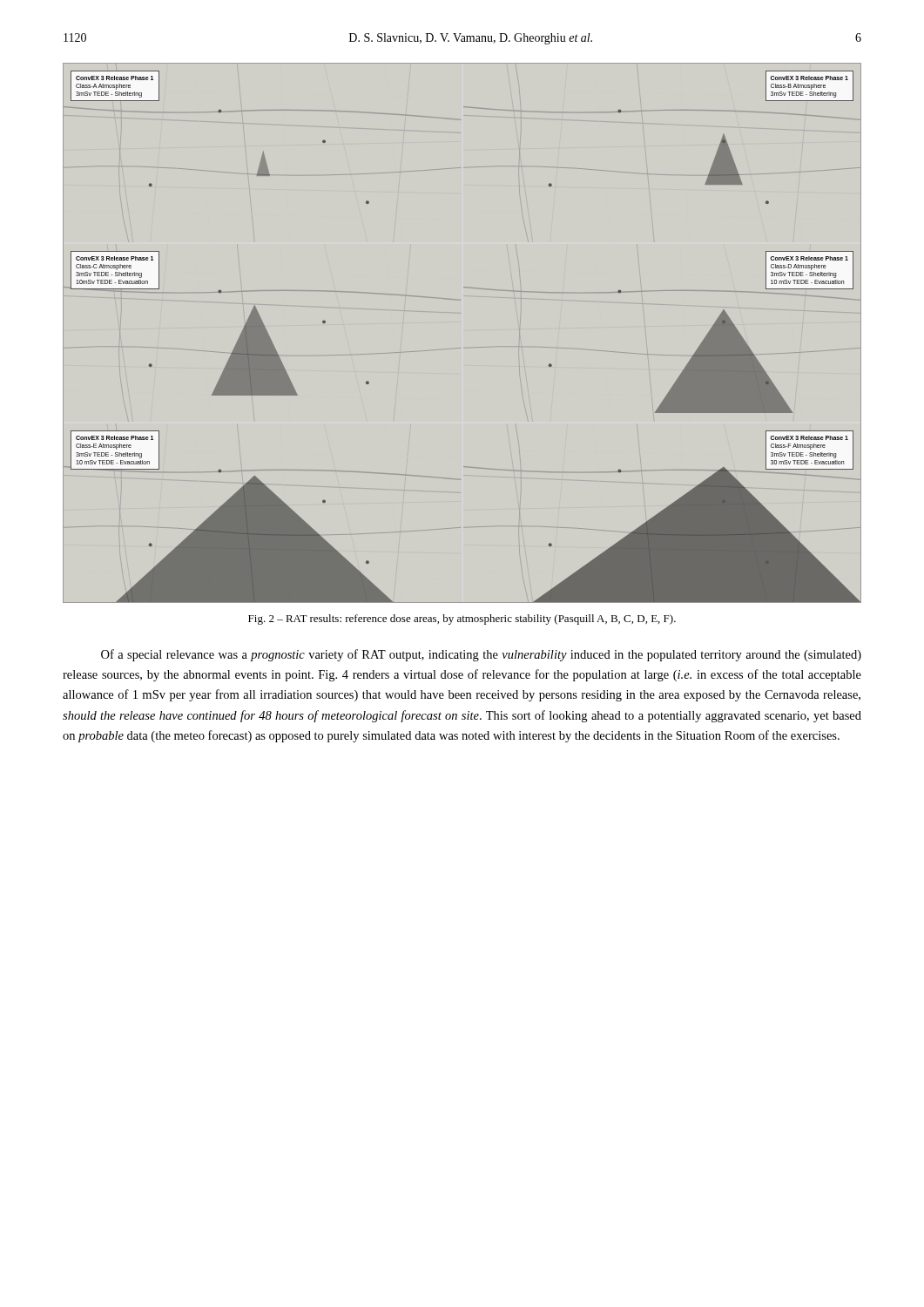Image resolution: width=924 pixels, height=1307 pixels.
Task: Find the map
Action: [x=462, y=333]
